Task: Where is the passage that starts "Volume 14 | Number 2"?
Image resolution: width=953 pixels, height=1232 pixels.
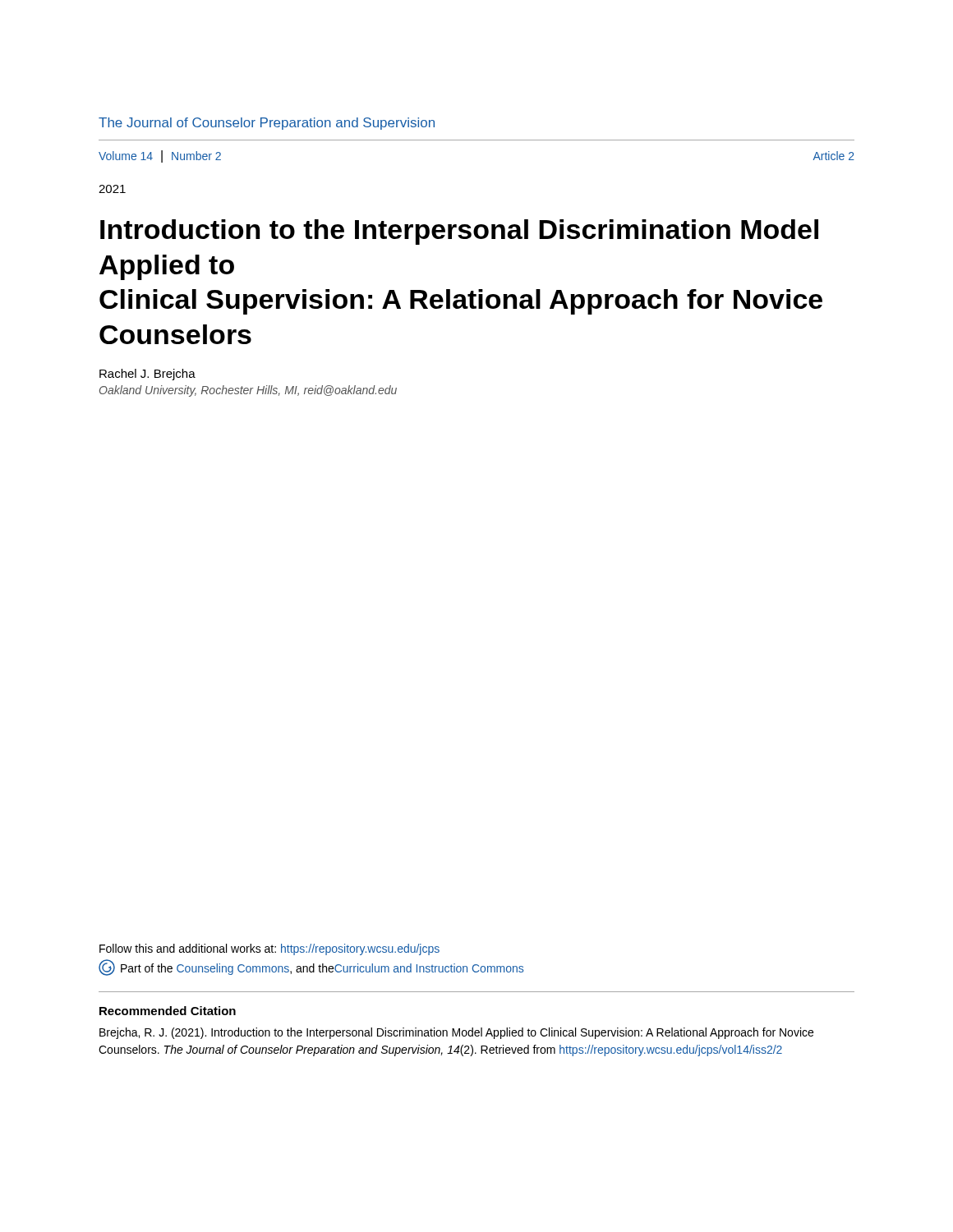Action: point(161,156)
